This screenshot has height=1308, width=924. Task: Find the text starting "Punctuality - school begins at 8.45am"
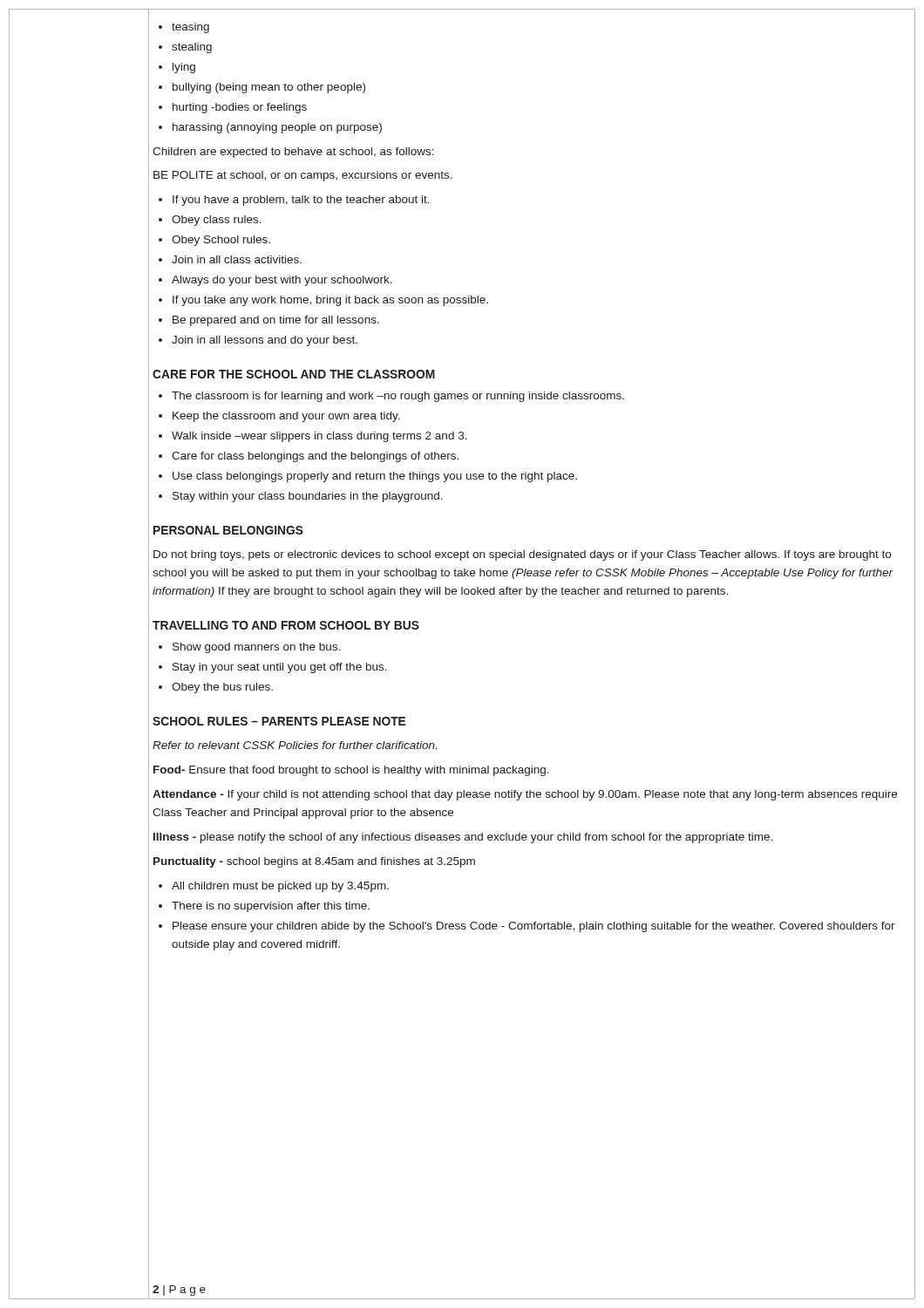(x=314, y=862)
